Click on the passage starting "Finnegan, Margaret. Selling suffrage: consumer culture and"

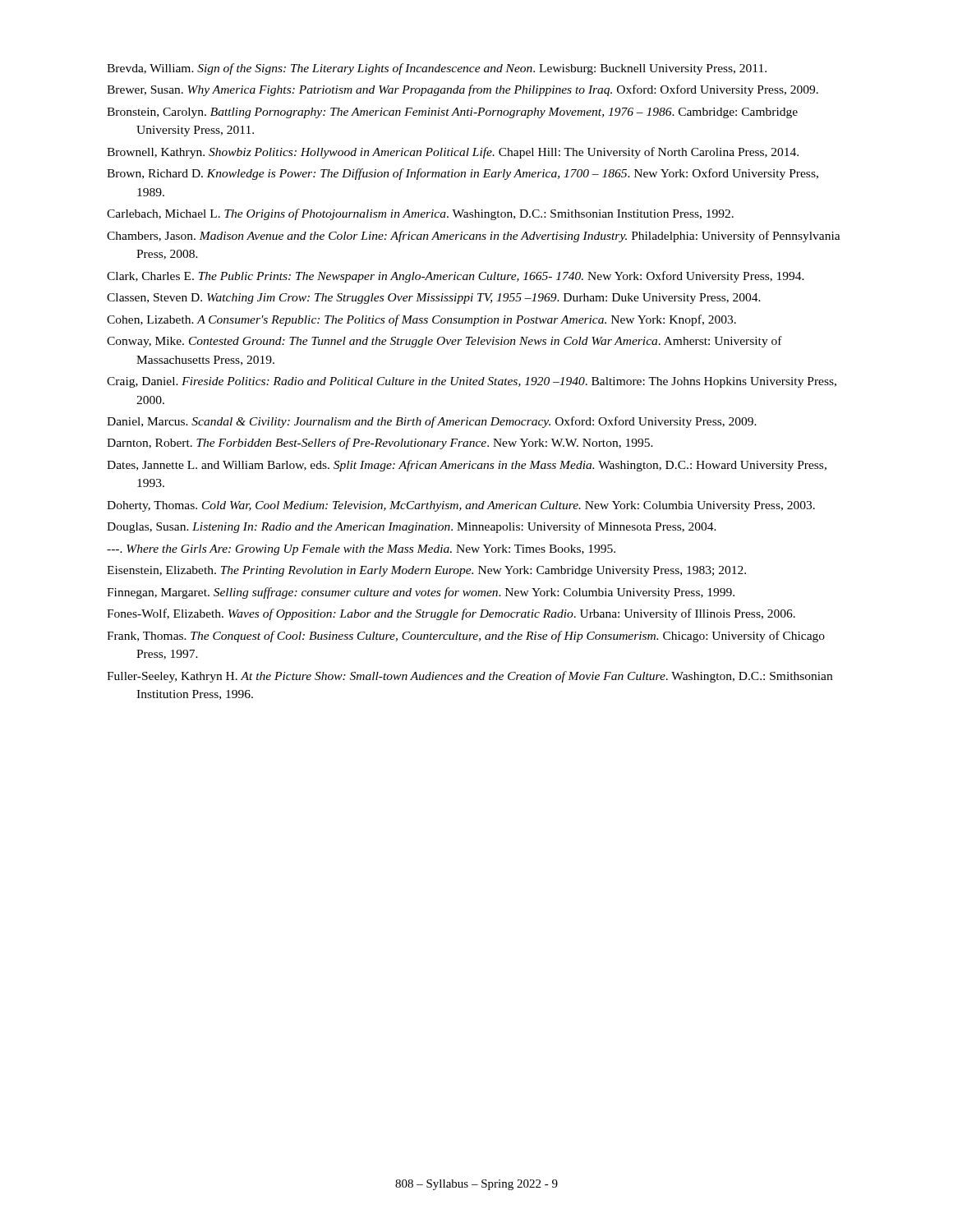(421, 592)
